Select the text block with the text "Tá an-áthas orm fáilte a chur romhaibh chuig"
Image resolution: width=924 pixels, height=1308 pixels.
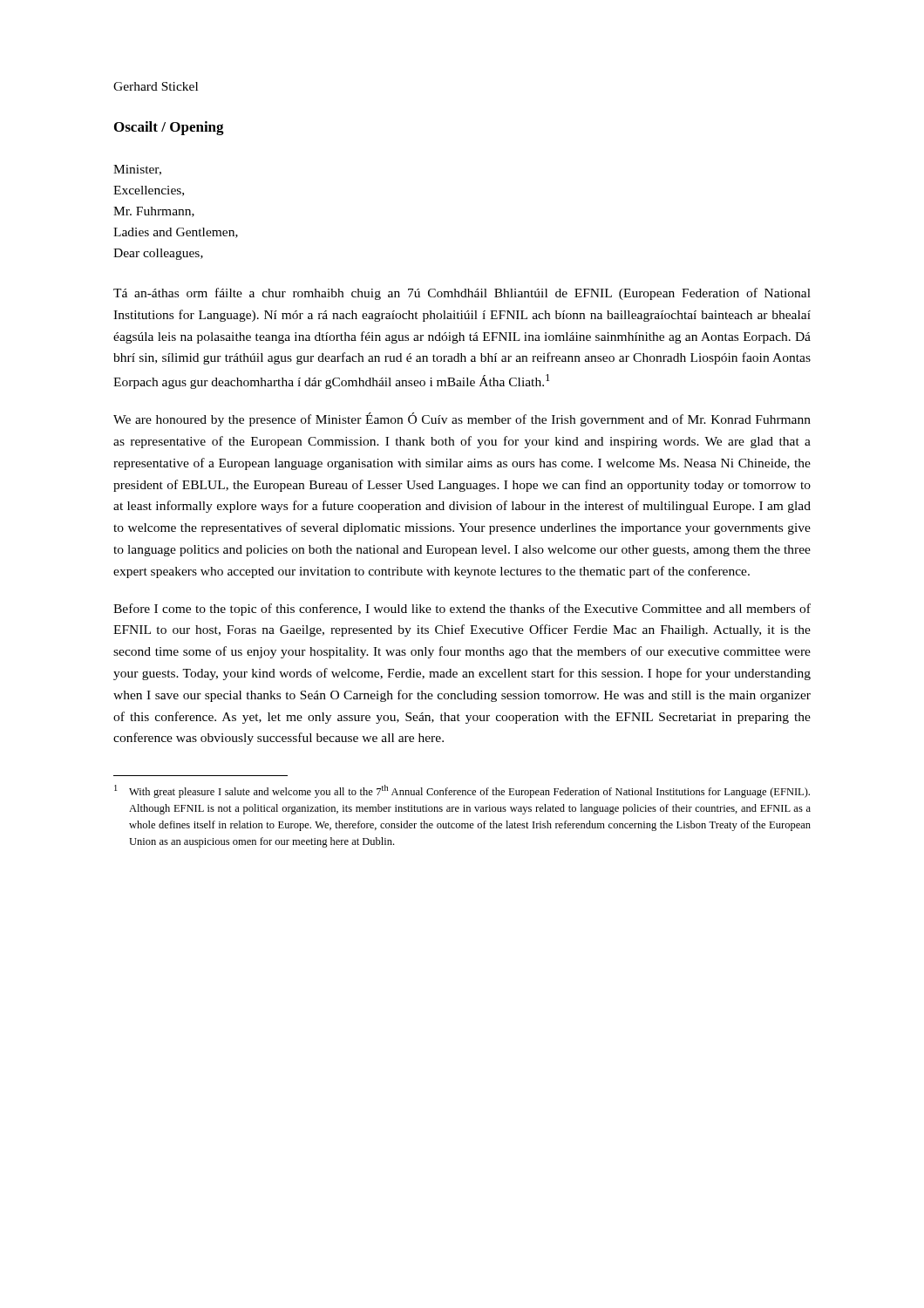pos(462,337)
